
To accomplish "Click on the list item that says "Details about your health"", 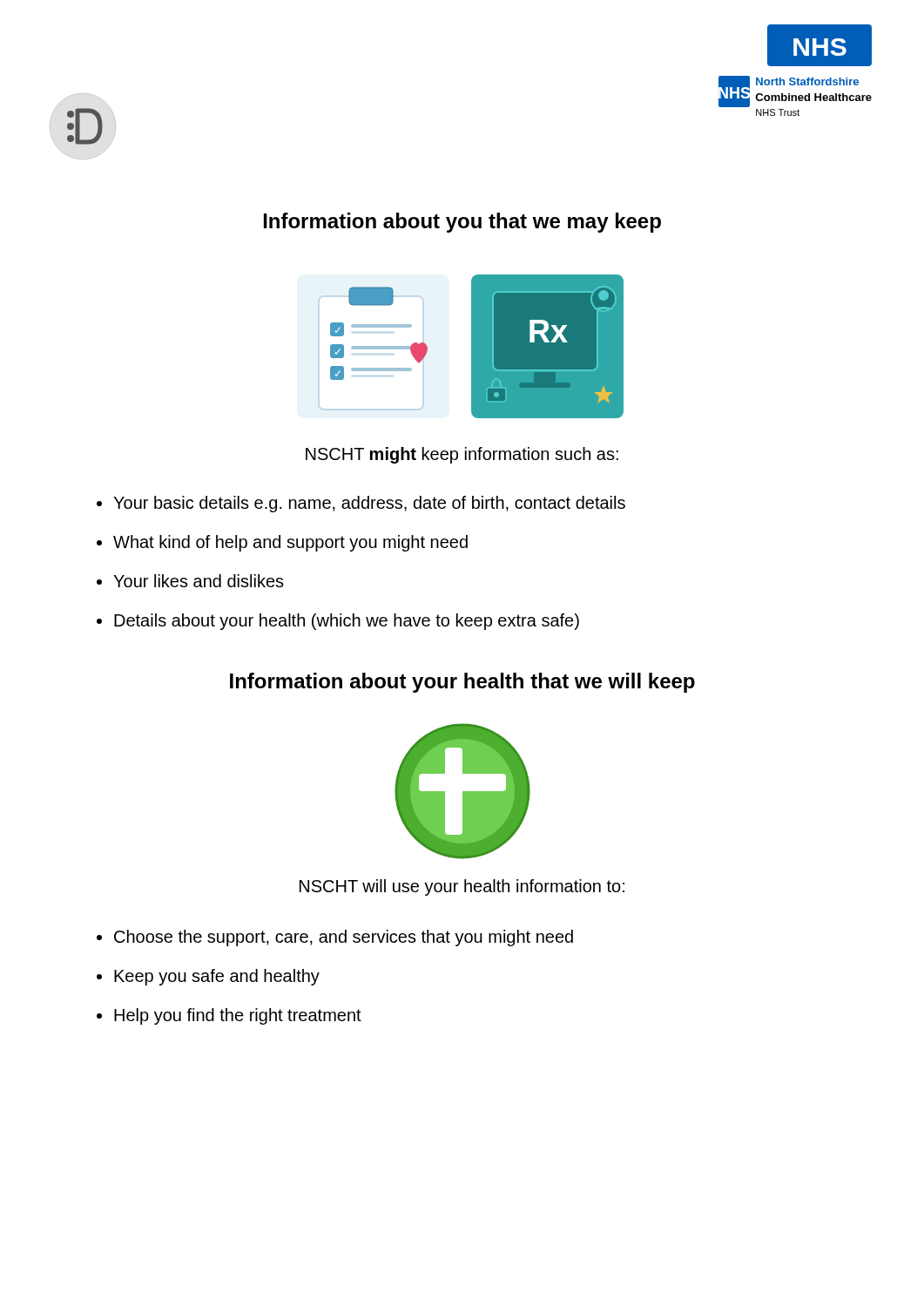I will (x=471, y=620).
